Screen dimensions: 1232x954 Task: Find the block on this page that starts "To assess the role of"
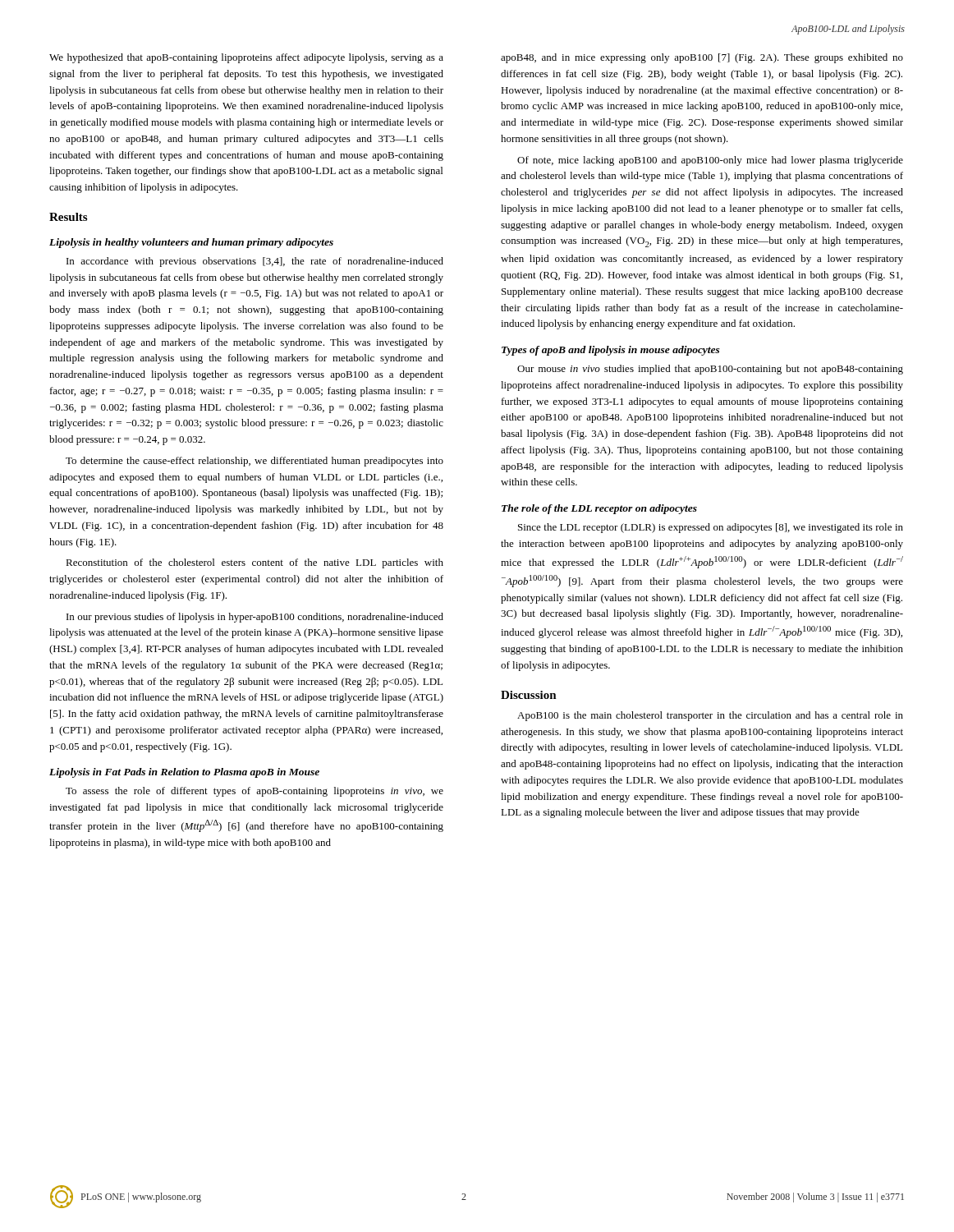[x=246, y=817]
